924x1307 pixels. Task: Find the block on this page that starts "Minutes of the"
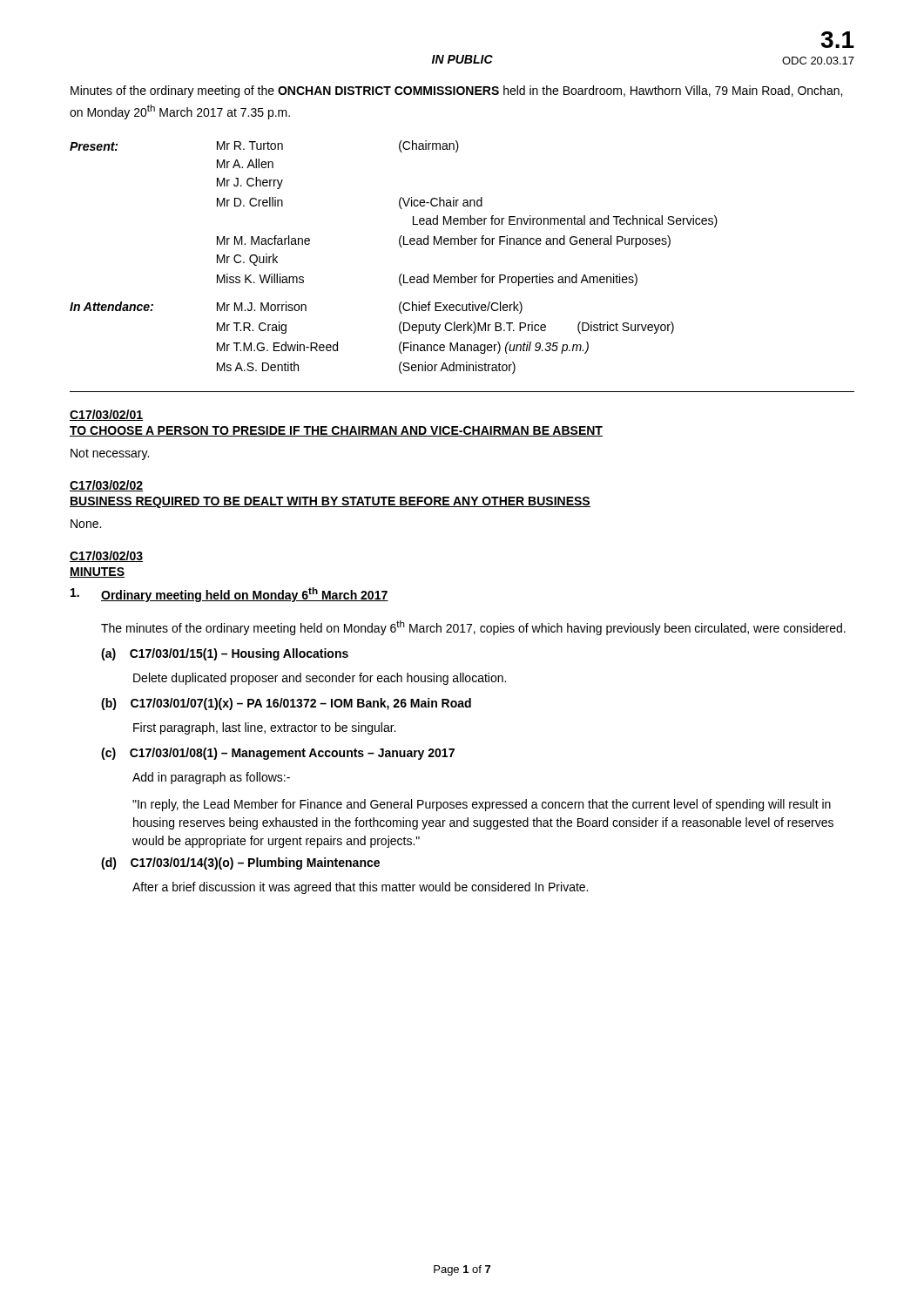click(x=457, y=101)
